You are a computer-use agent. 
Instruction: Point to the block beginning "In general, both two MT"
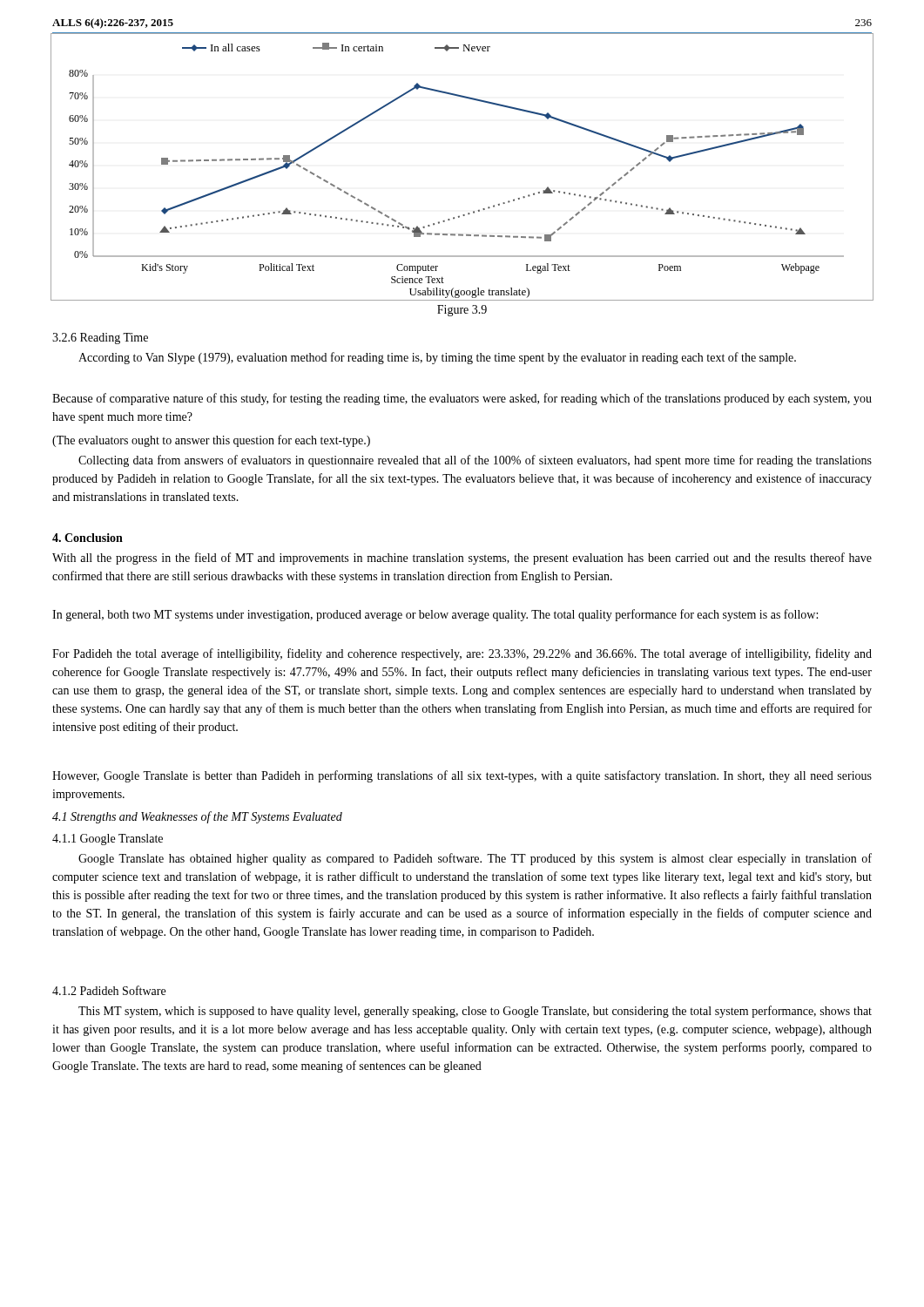click(x=436, y=615)
